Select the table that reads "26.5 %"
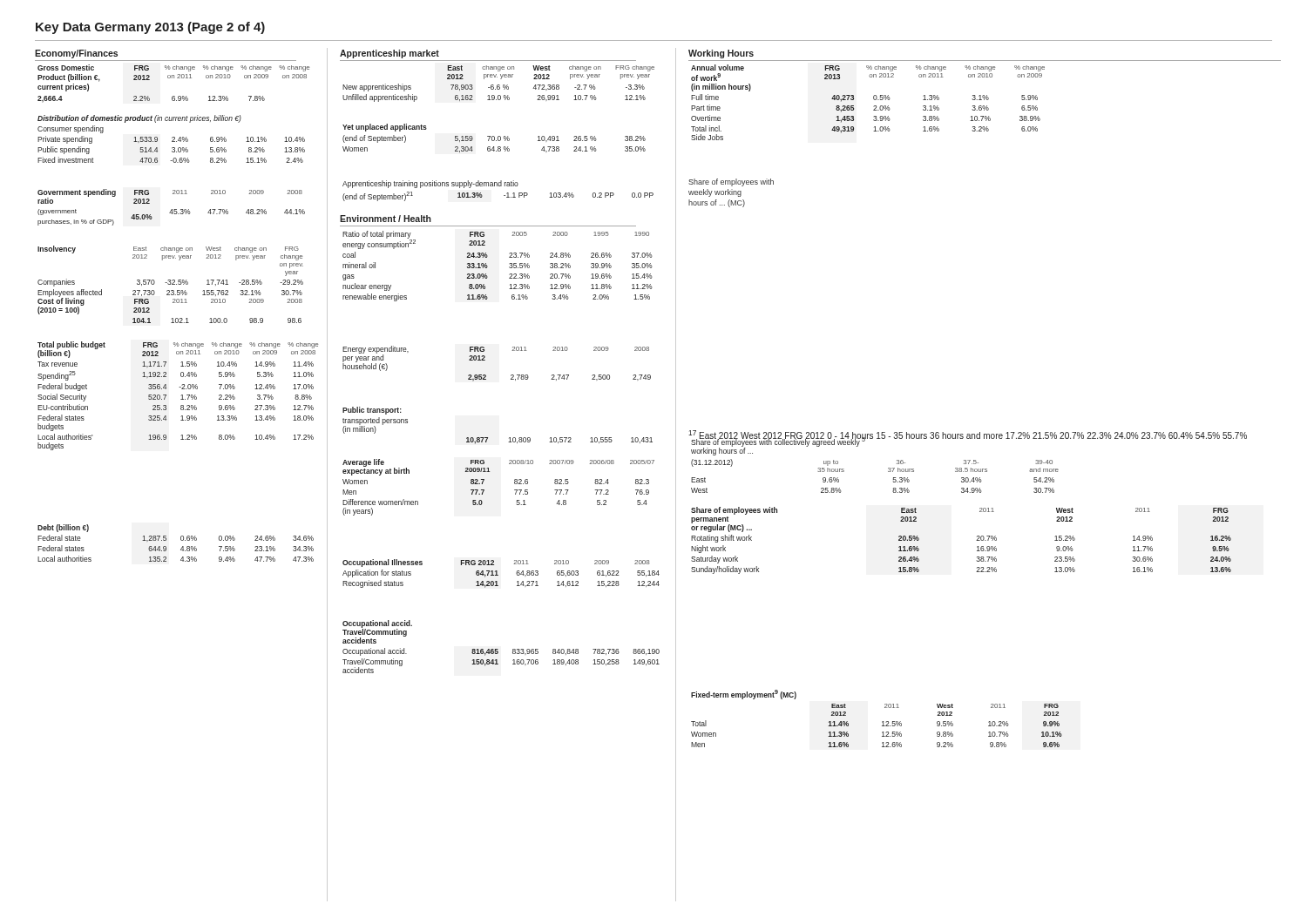This screenshot has height=924, width=1307. coord(501,138)
